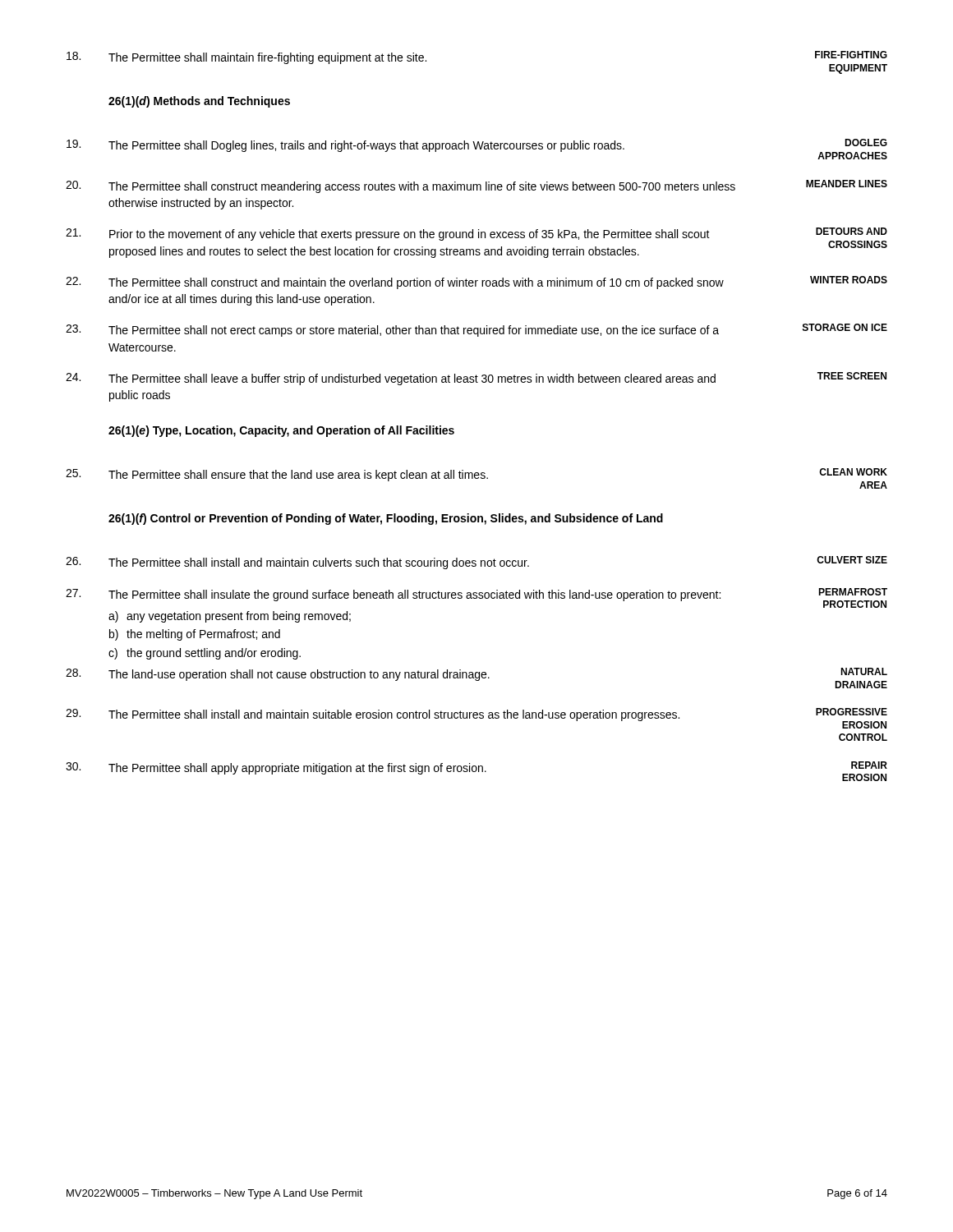
Task: Select the text block starting "21. Prior to"
Action: pos(476,243)
